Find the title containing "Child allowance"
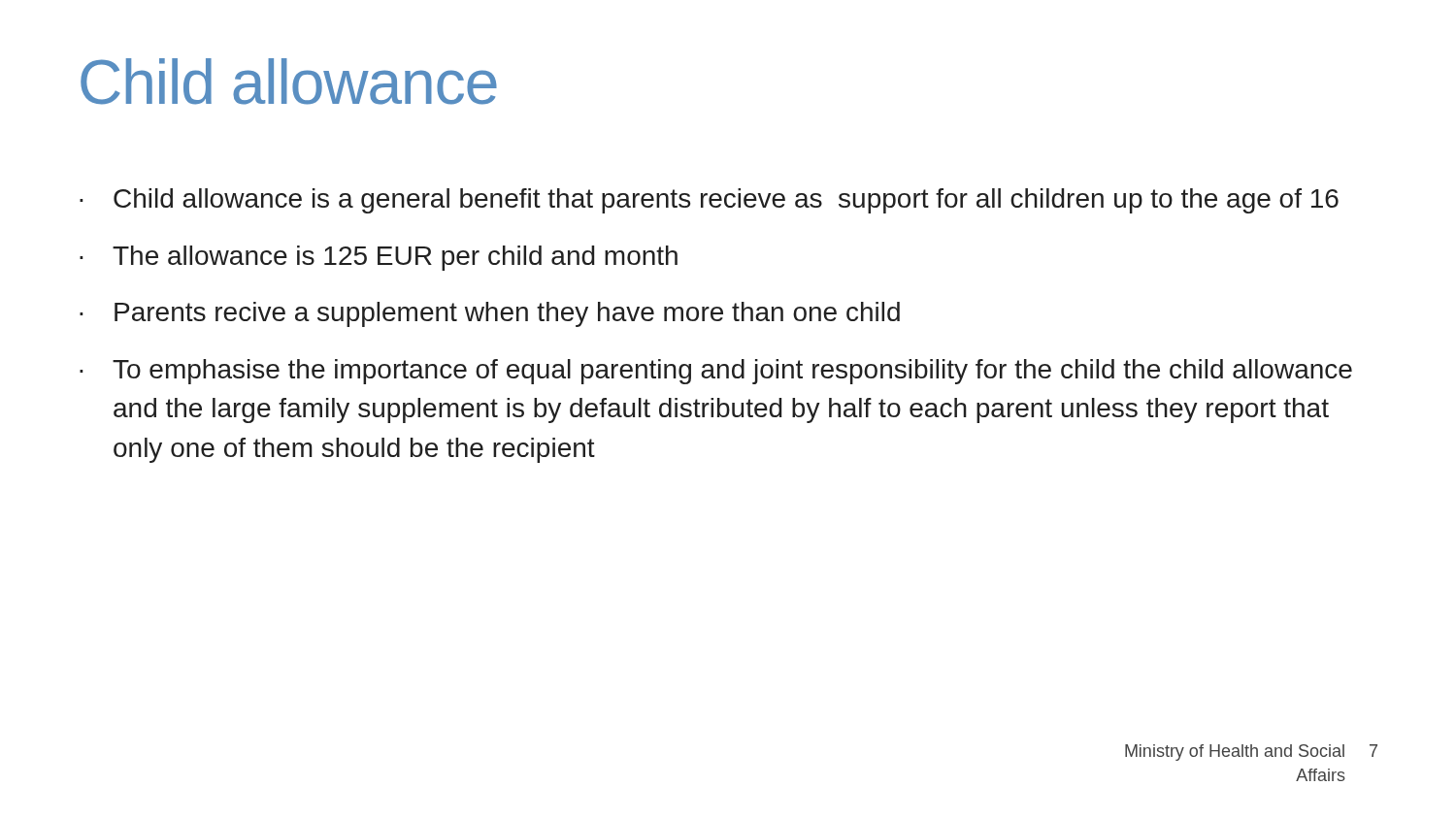The image size is (1456, 819). click(x=288, y=83)
